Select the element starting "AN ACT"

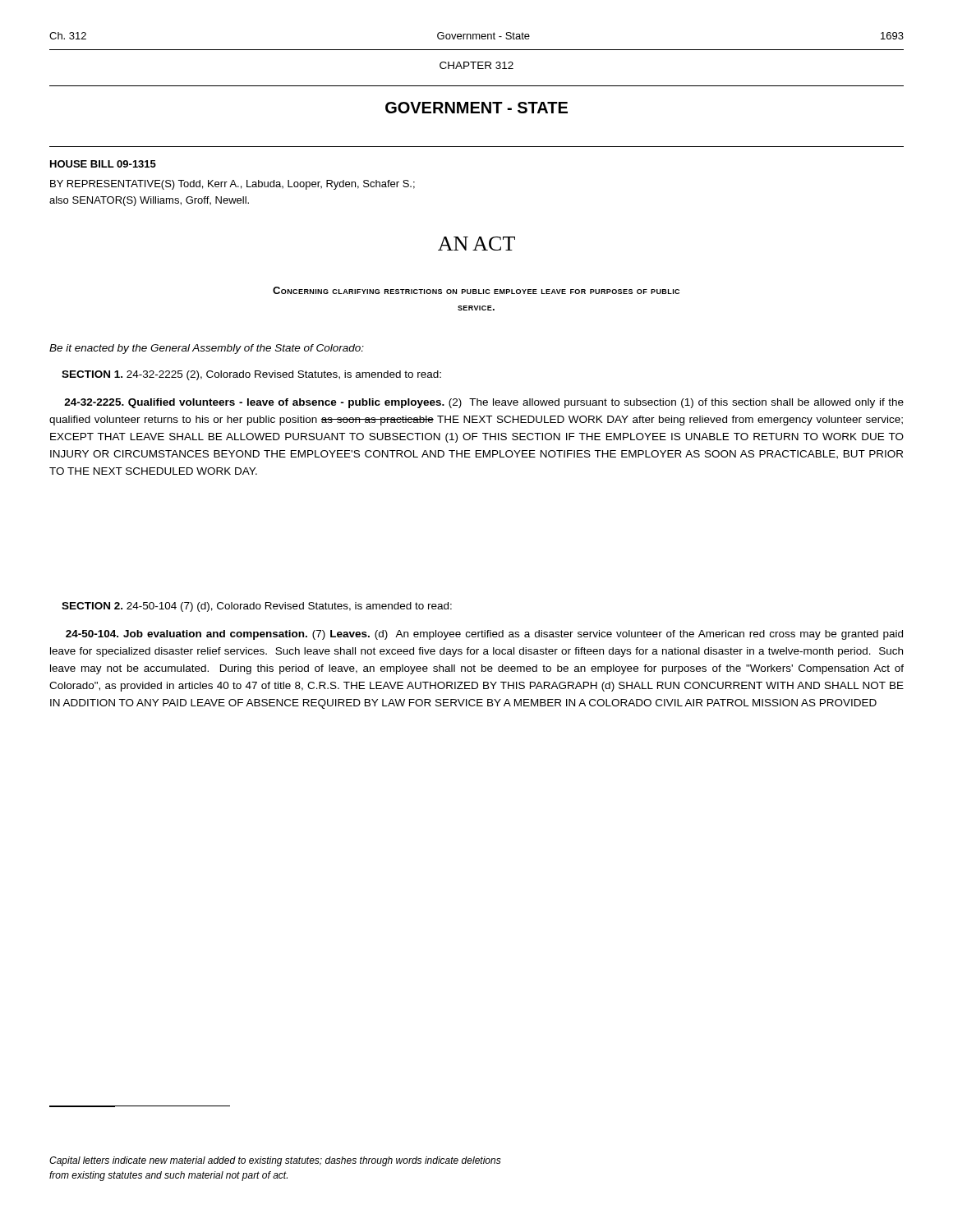pyautogui.click(x=476, y=244)
